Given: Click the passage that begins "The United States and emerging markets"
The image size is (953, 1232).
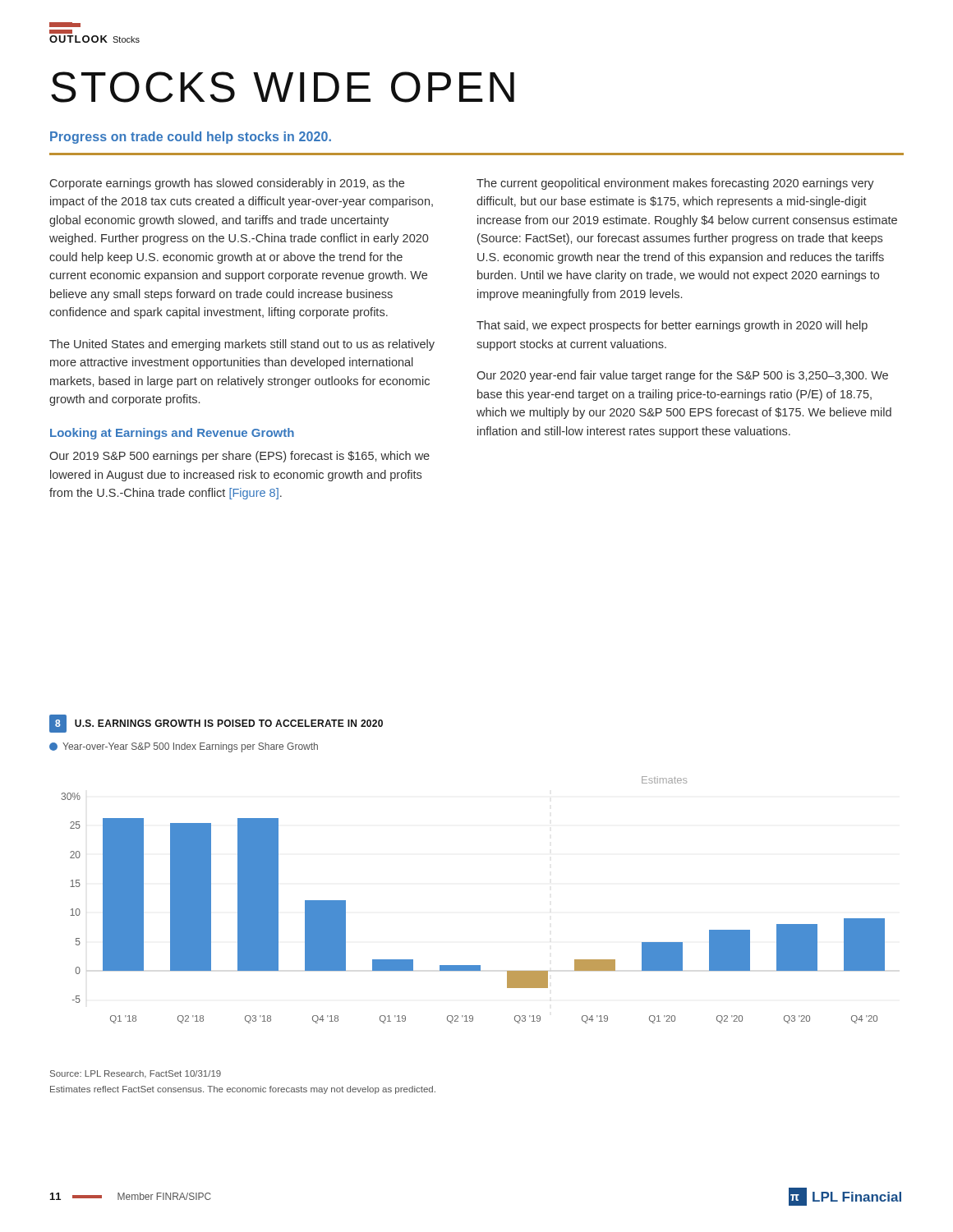Looking at the screenshot, I should (242, 372).
